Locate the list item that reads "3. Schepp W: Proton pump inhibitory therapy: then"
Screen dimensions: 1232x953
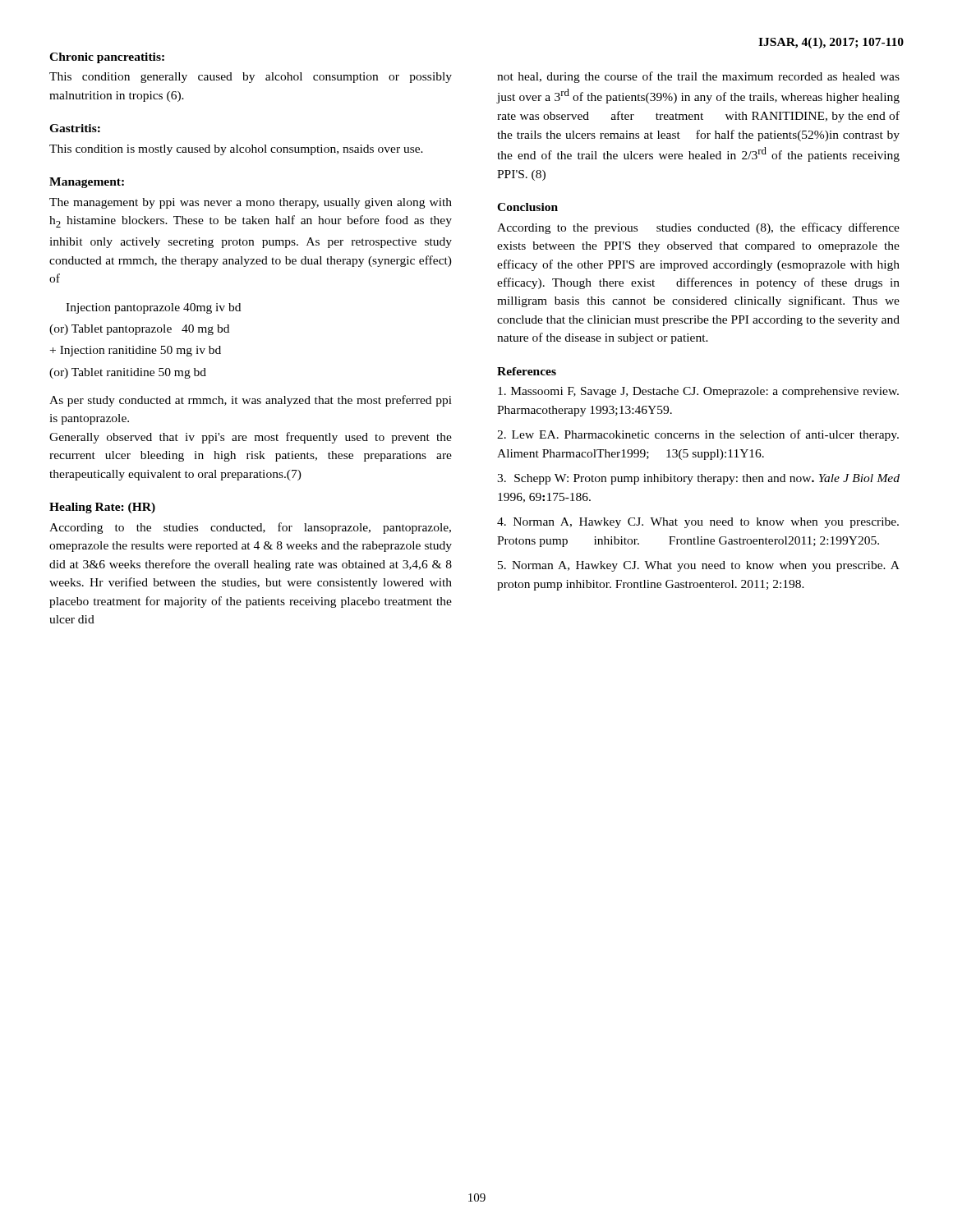pos(698,487)
